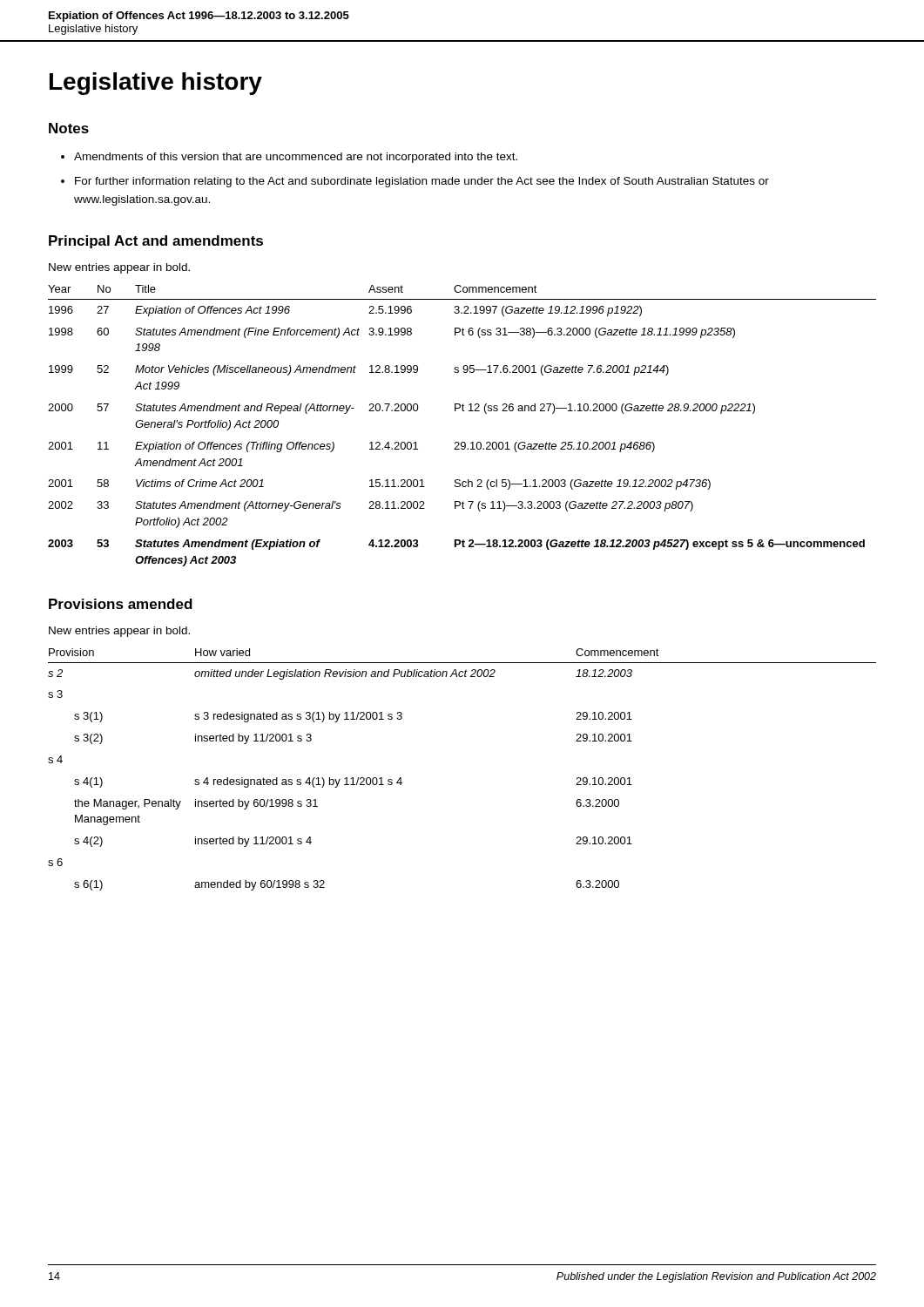Click on the table containing "s 4"
This screenshot has height=1307, width=924.
point(462,770)
